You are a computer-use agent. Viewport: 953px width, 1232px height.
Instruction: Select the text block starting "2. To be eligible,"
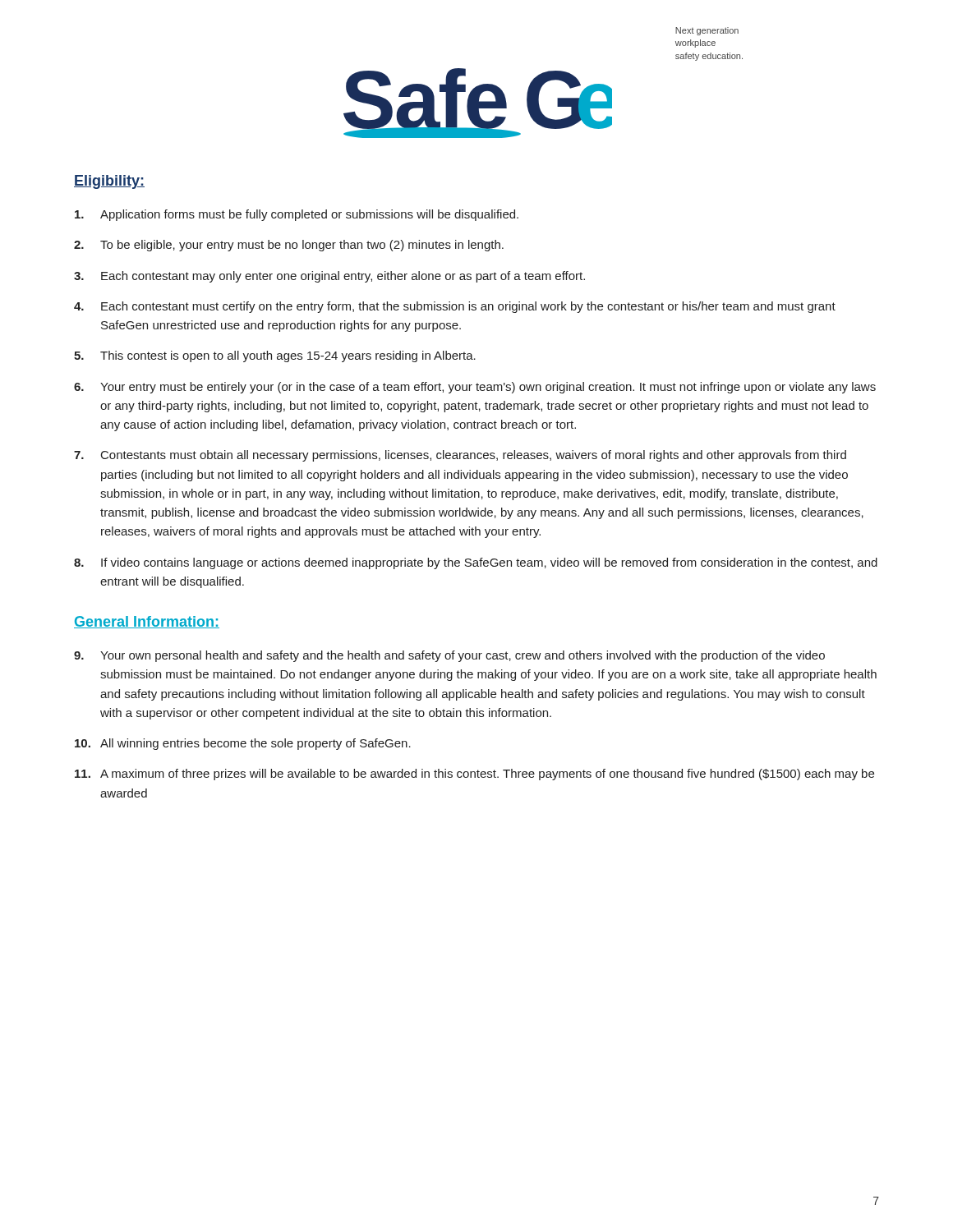point(289,245)
